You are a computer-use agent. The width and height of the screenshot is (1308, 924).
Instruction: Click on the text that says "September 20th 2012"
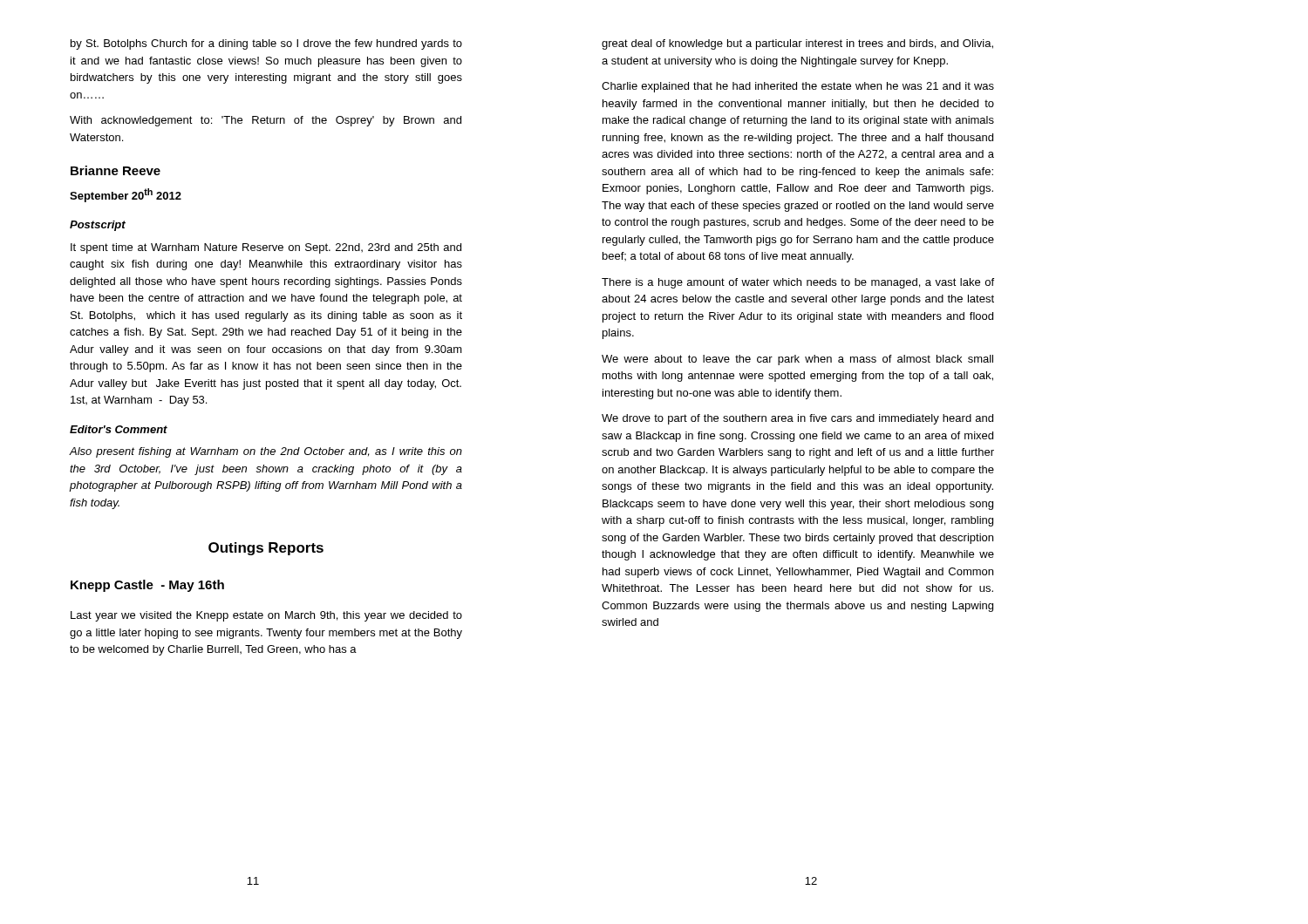[126, 195]
